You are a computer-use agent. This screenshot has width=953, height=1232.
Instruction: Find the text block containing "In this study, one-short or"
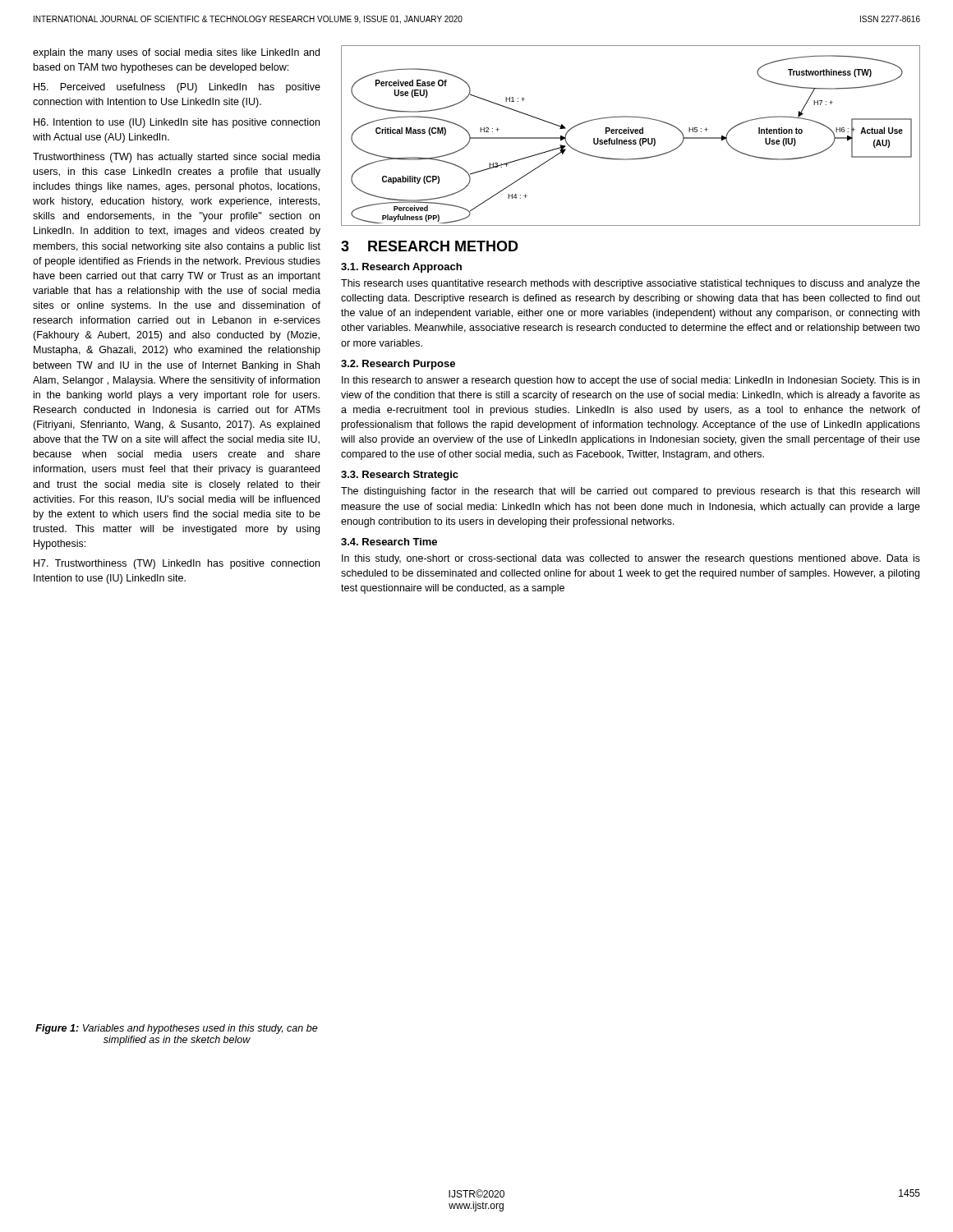[631, 573]
